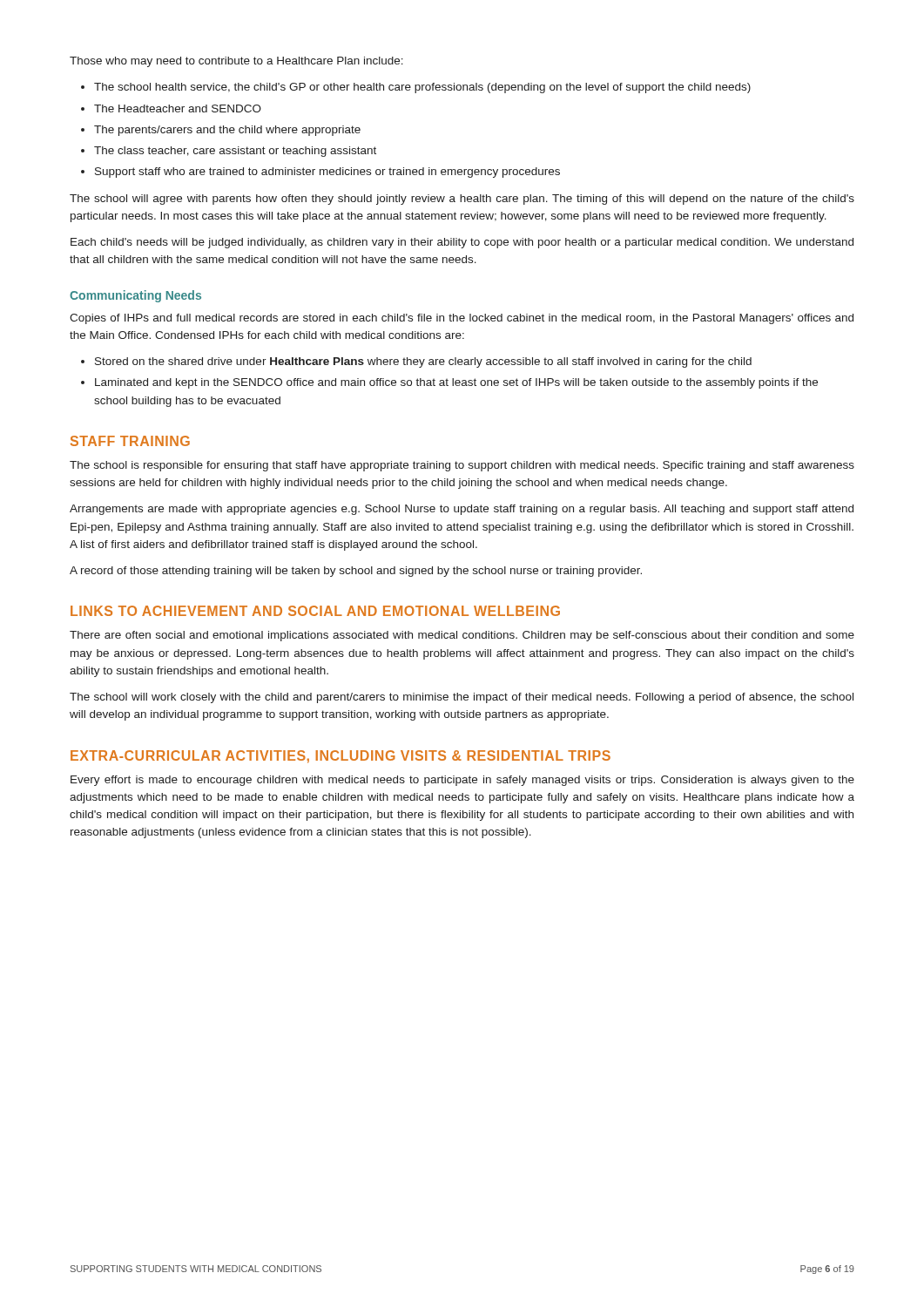Locate the block of text that opens with "The parents/carers and the"
Screen dimensions: 1307x924
227,131
